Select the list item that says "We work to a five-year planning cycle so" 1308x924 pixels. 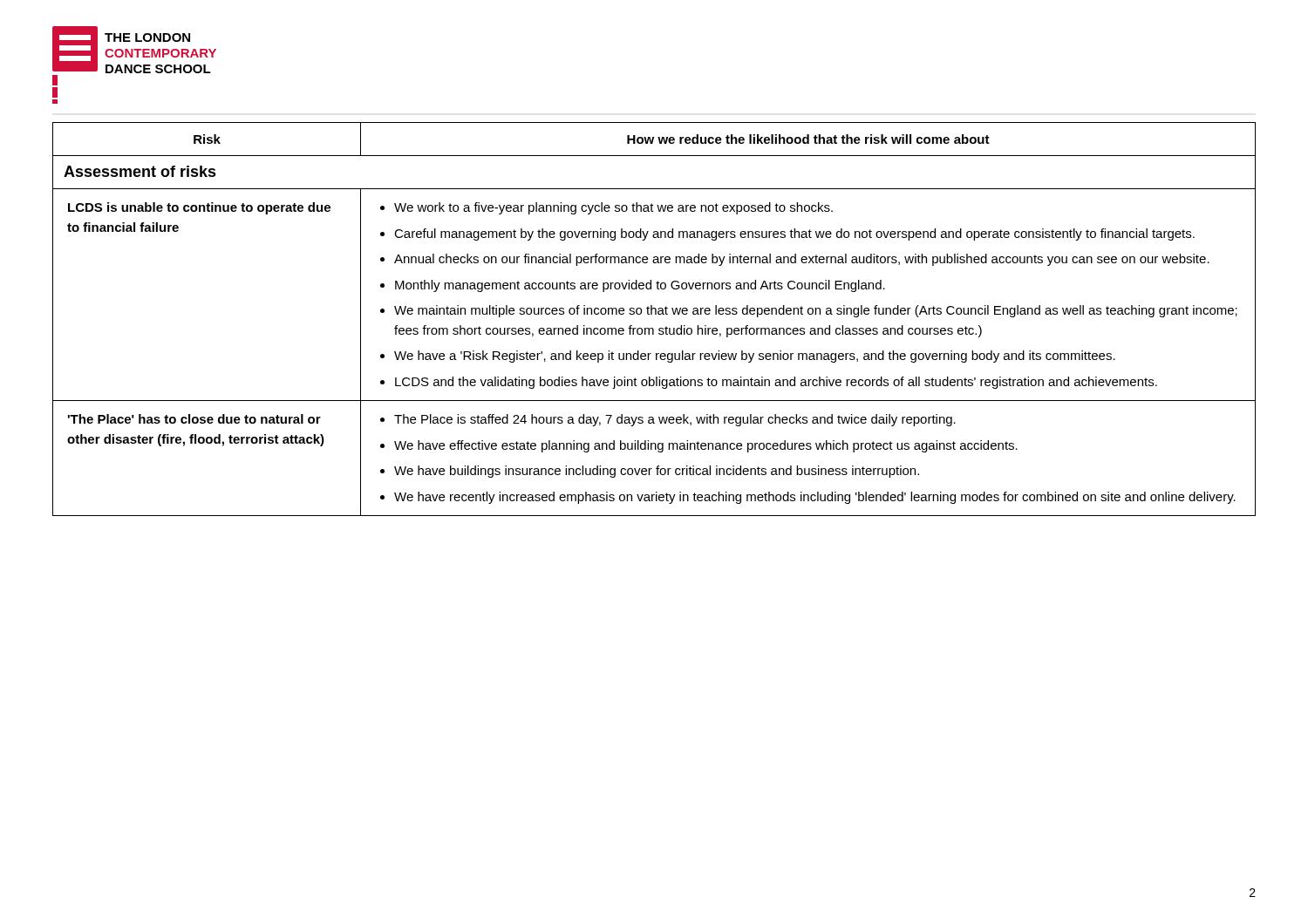[808, 295]
